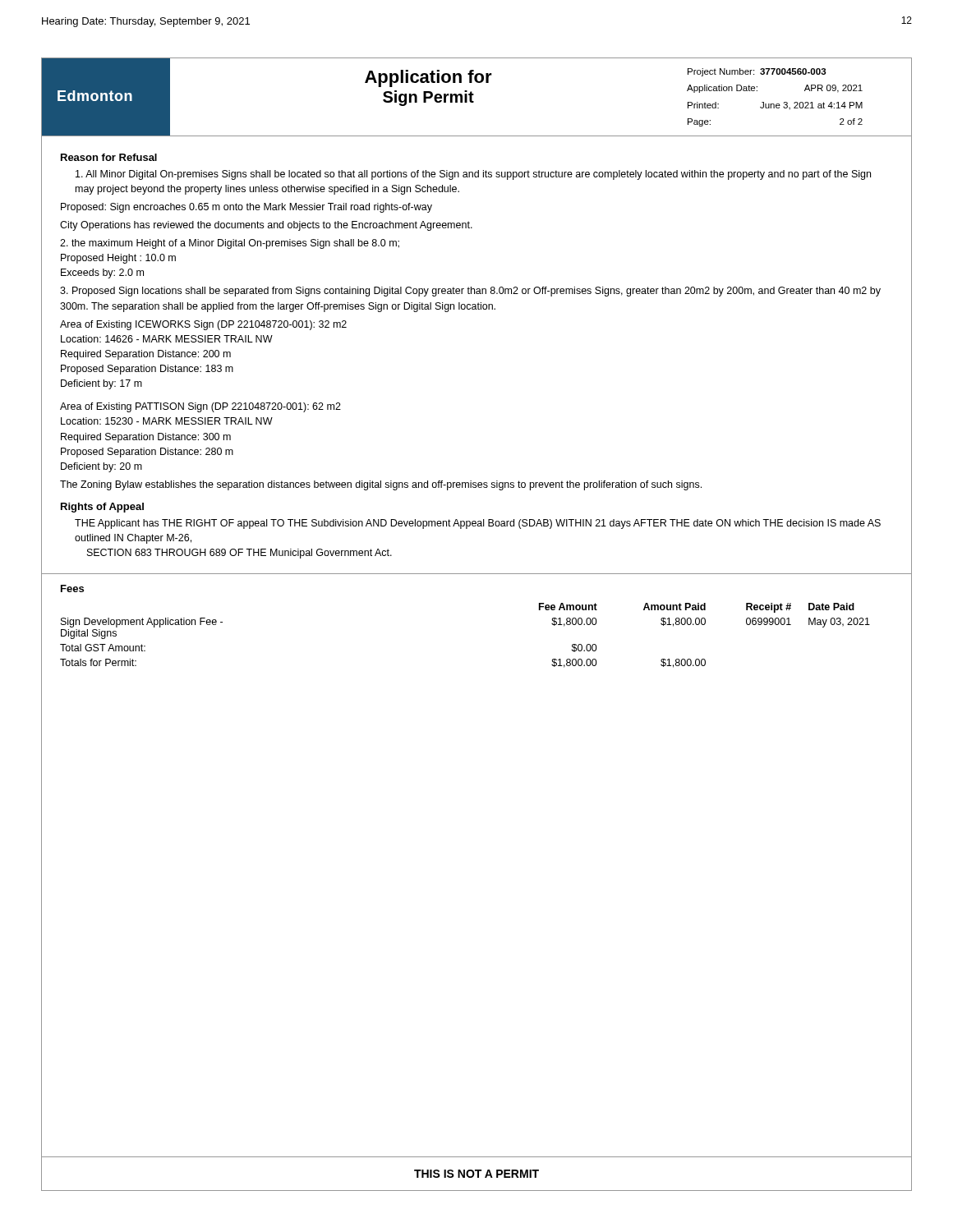Find the table
Screen dimensions: 1232x953
pos(476,635)
